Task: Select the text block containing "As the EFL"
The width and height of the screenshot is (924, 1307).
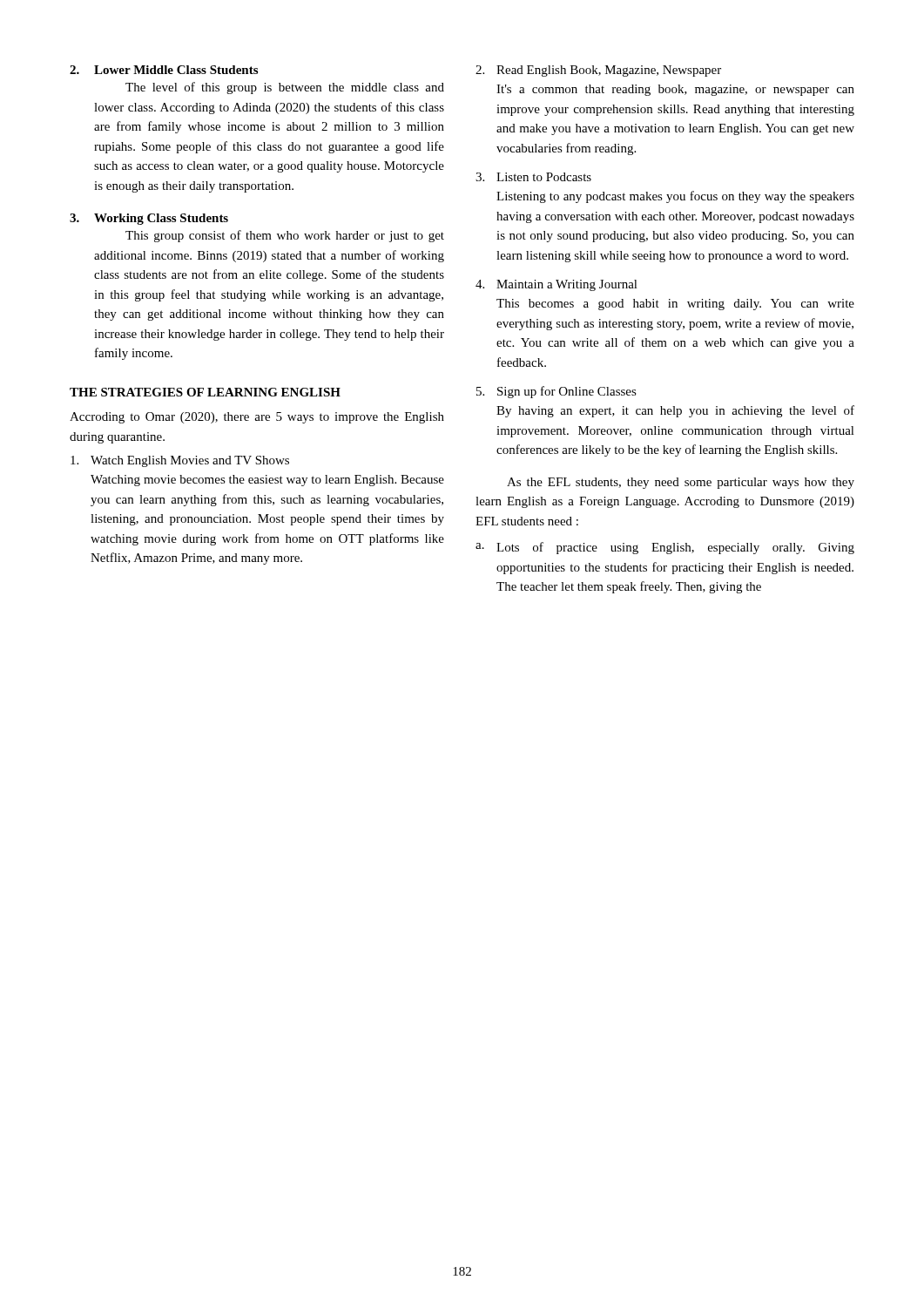Action: (x=665, y=501)
